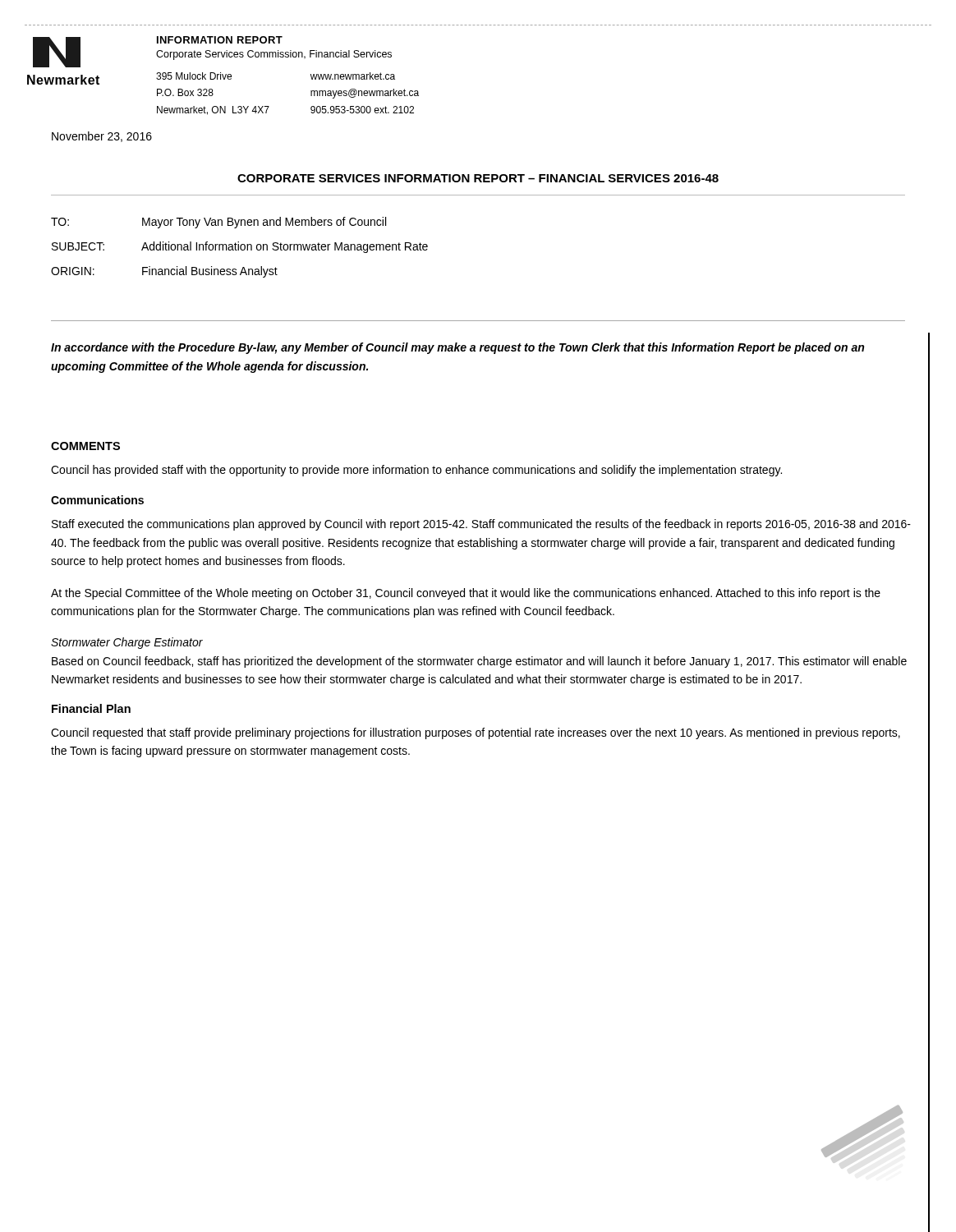Locate the passage starting "CORPORATE SERVICES INFORMATION"
This screenshot has height=1232, width=956.
(x=478, y=178)
